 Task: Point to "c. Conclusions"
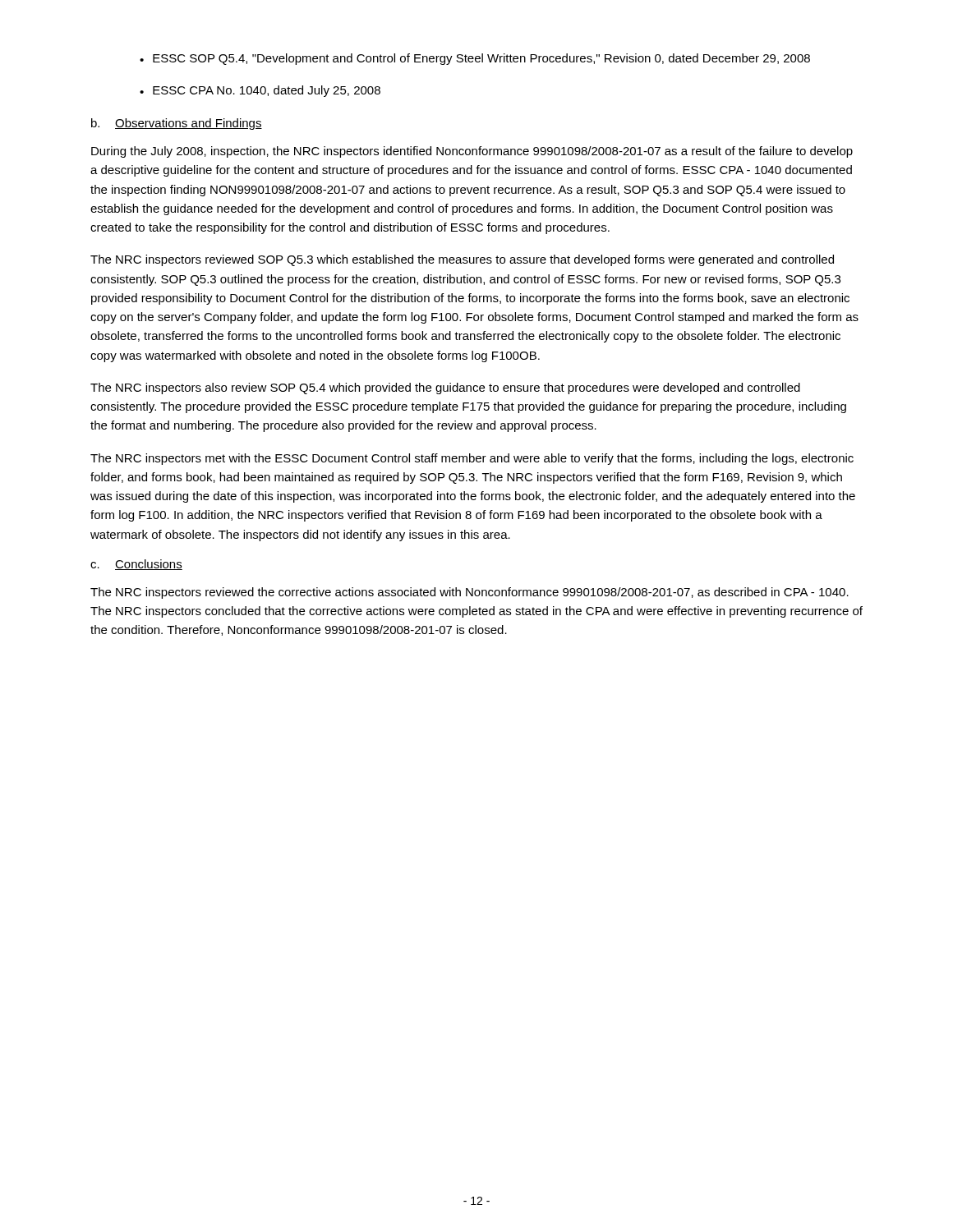click(136, 564)
